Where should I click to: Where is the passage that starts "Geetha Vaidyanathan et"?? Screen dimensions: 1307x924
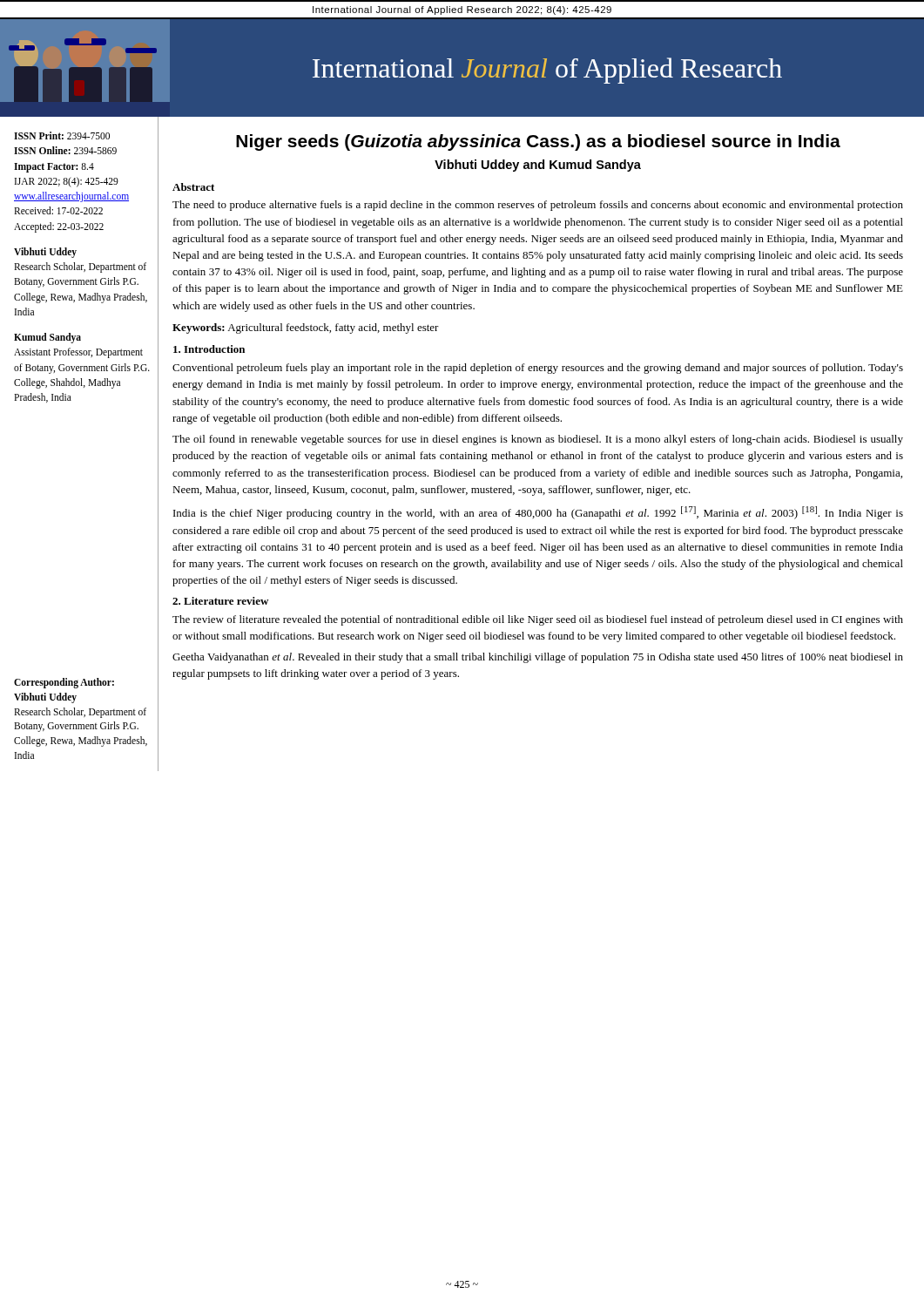click(x=538, y=665)
